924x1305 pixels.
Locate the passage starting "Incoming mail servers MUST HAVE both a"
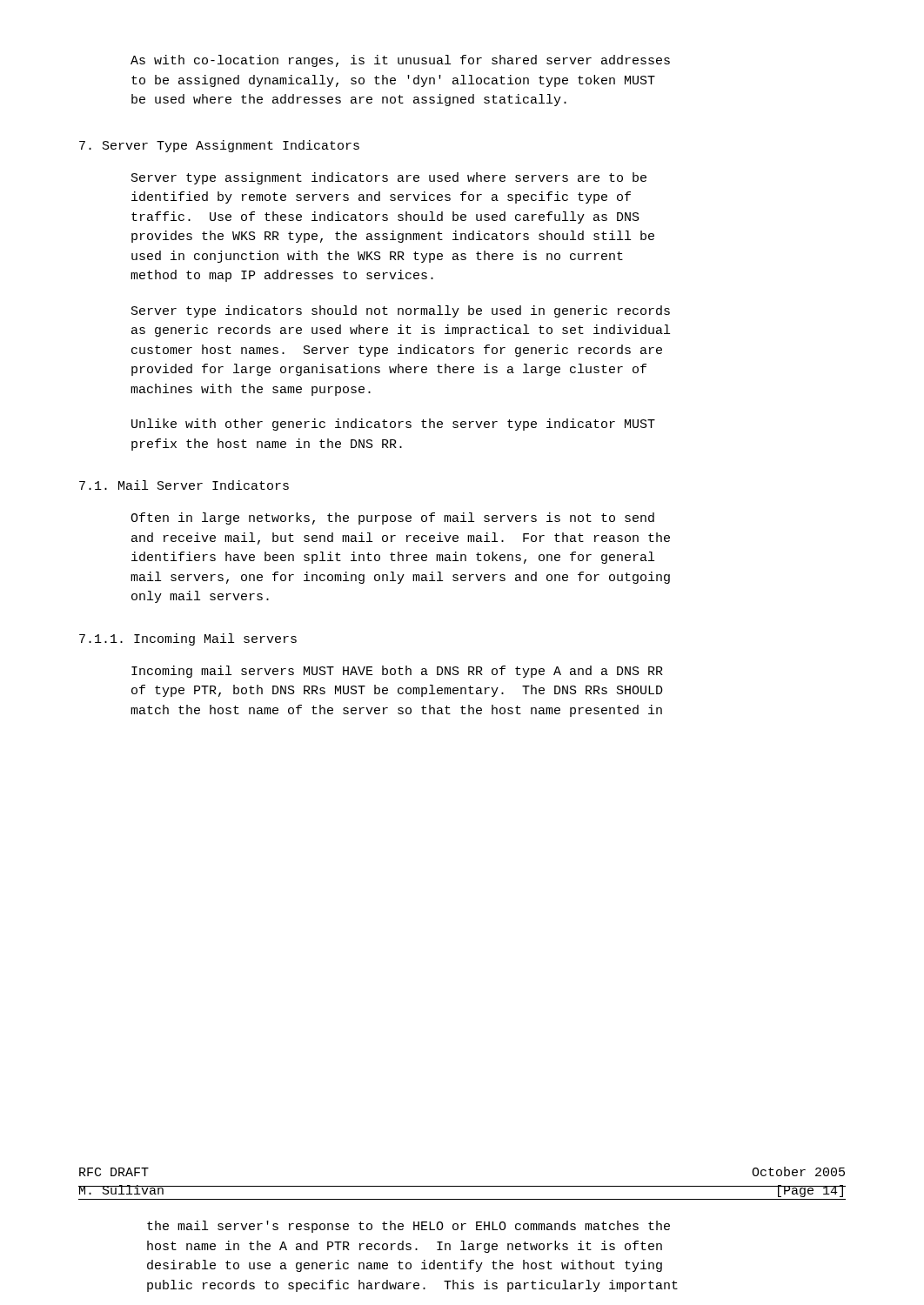pyautogui.click(x=397, y=691)
